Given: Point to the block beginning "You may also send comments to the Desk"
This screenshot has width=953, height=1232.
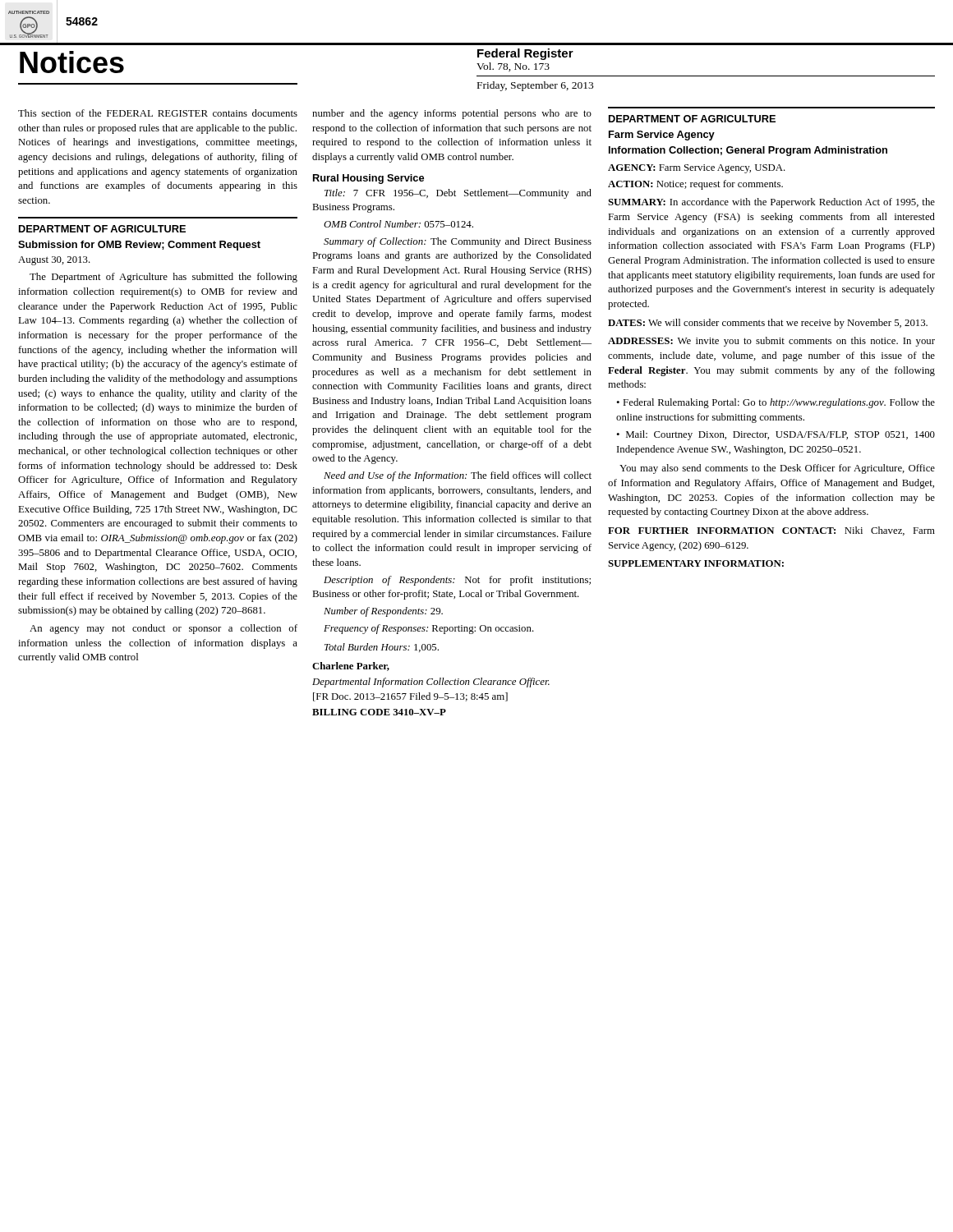Looking at the screenshot, I should pos(771,491).
